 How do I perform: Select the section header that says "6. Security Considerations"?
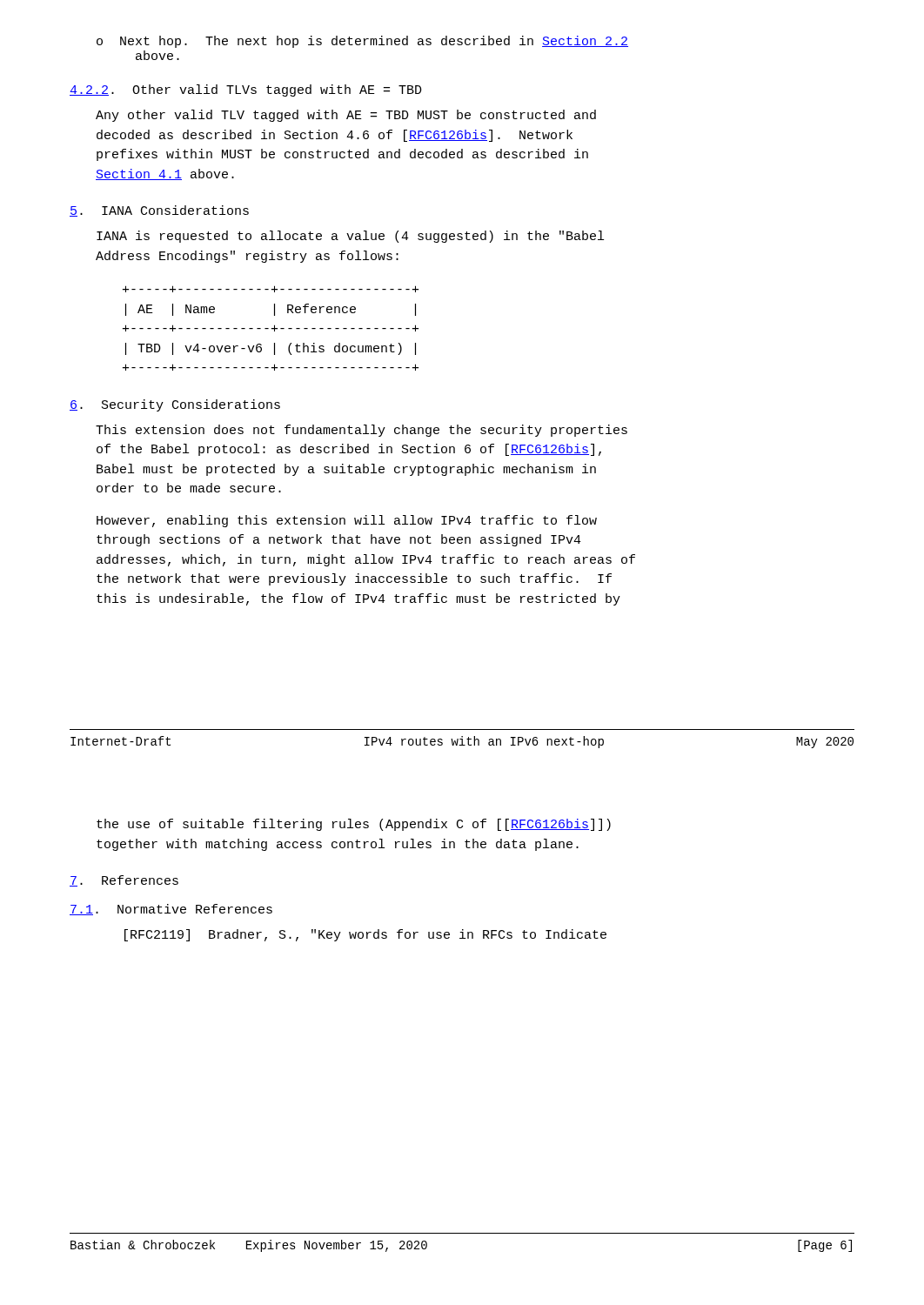175,405
